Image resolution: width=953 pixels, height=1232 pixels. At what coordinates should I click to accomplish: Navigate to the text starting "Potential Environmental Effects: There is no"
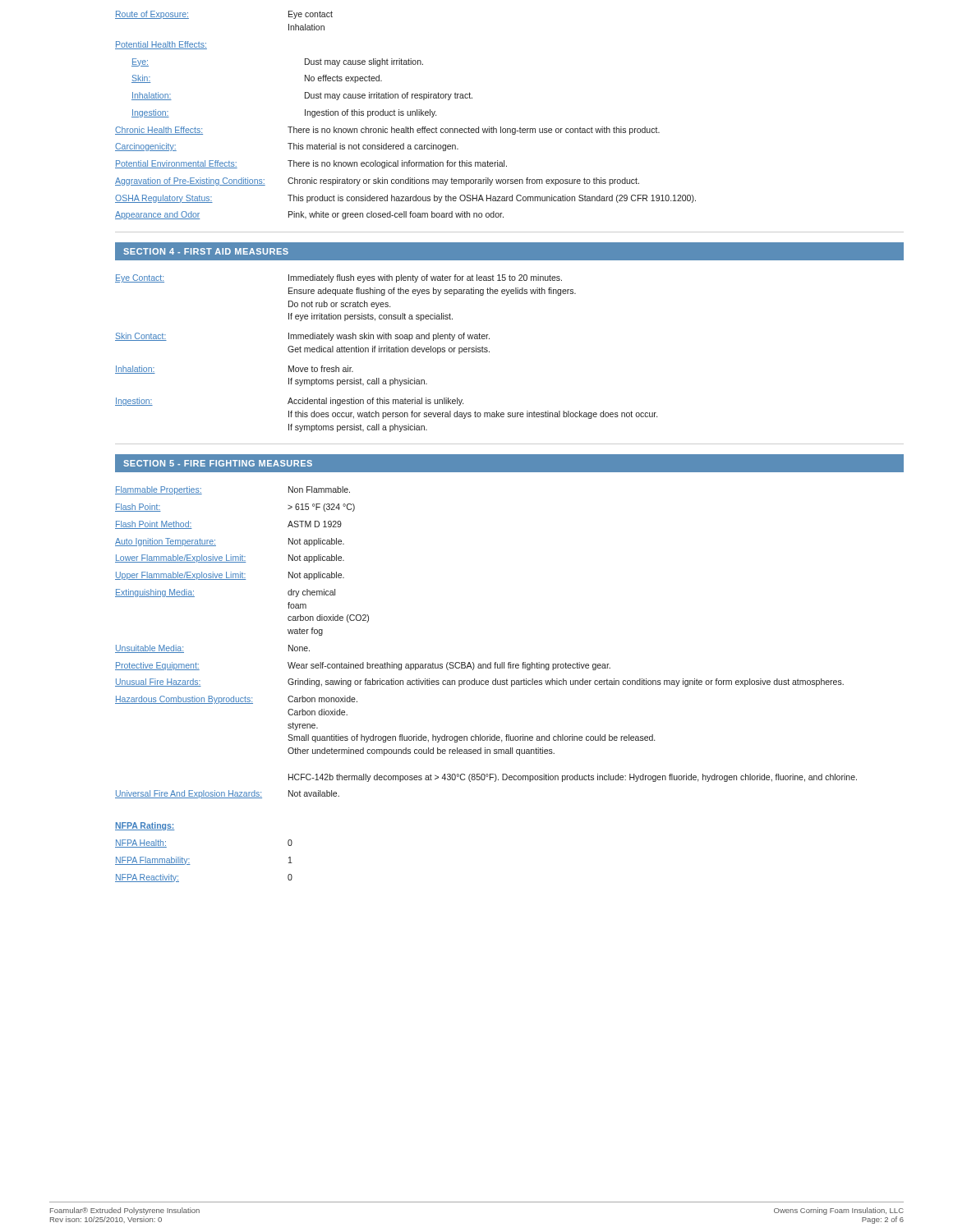click(x=509, y=164)
